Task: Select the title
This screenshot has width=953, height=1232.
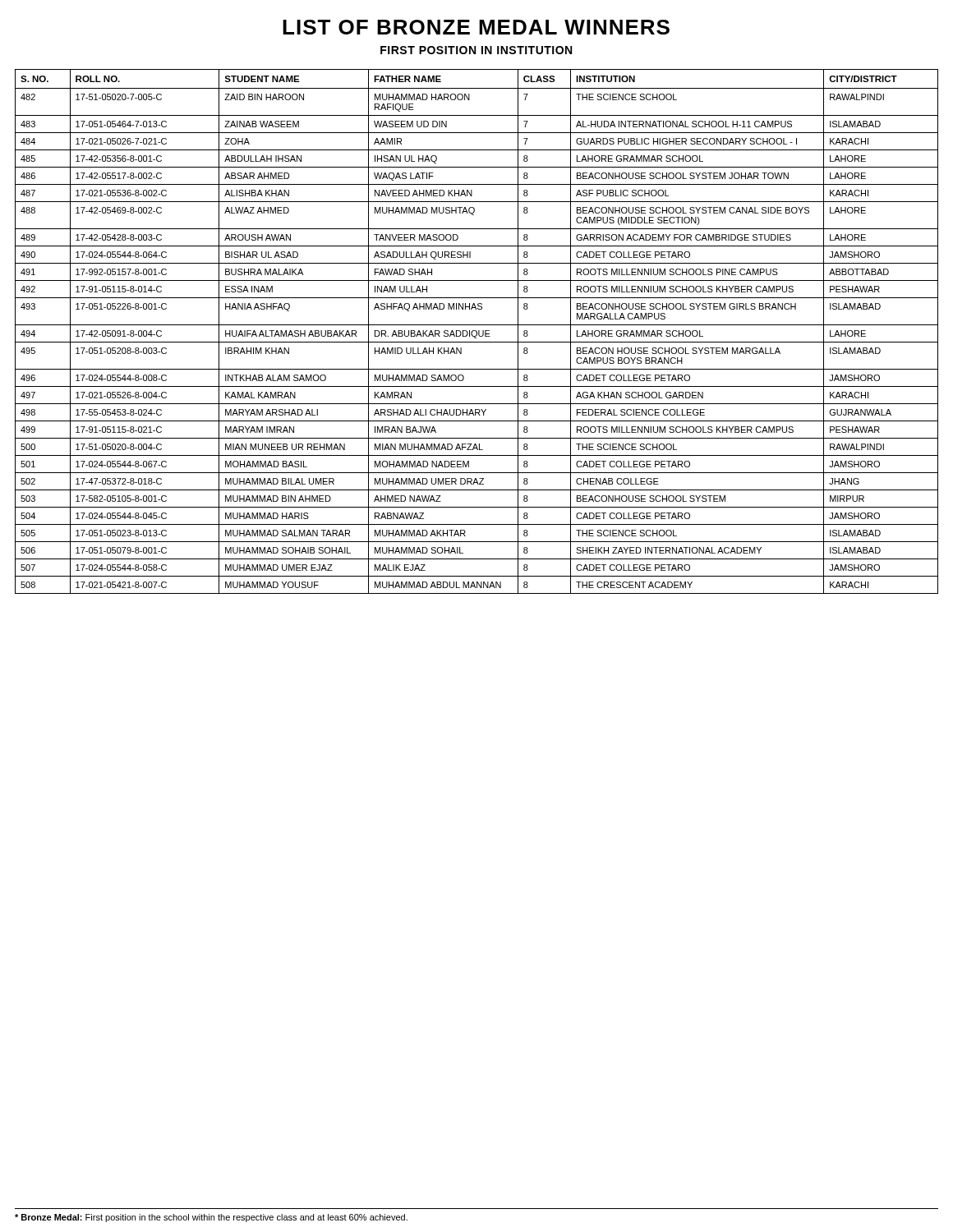Action: 476,28
